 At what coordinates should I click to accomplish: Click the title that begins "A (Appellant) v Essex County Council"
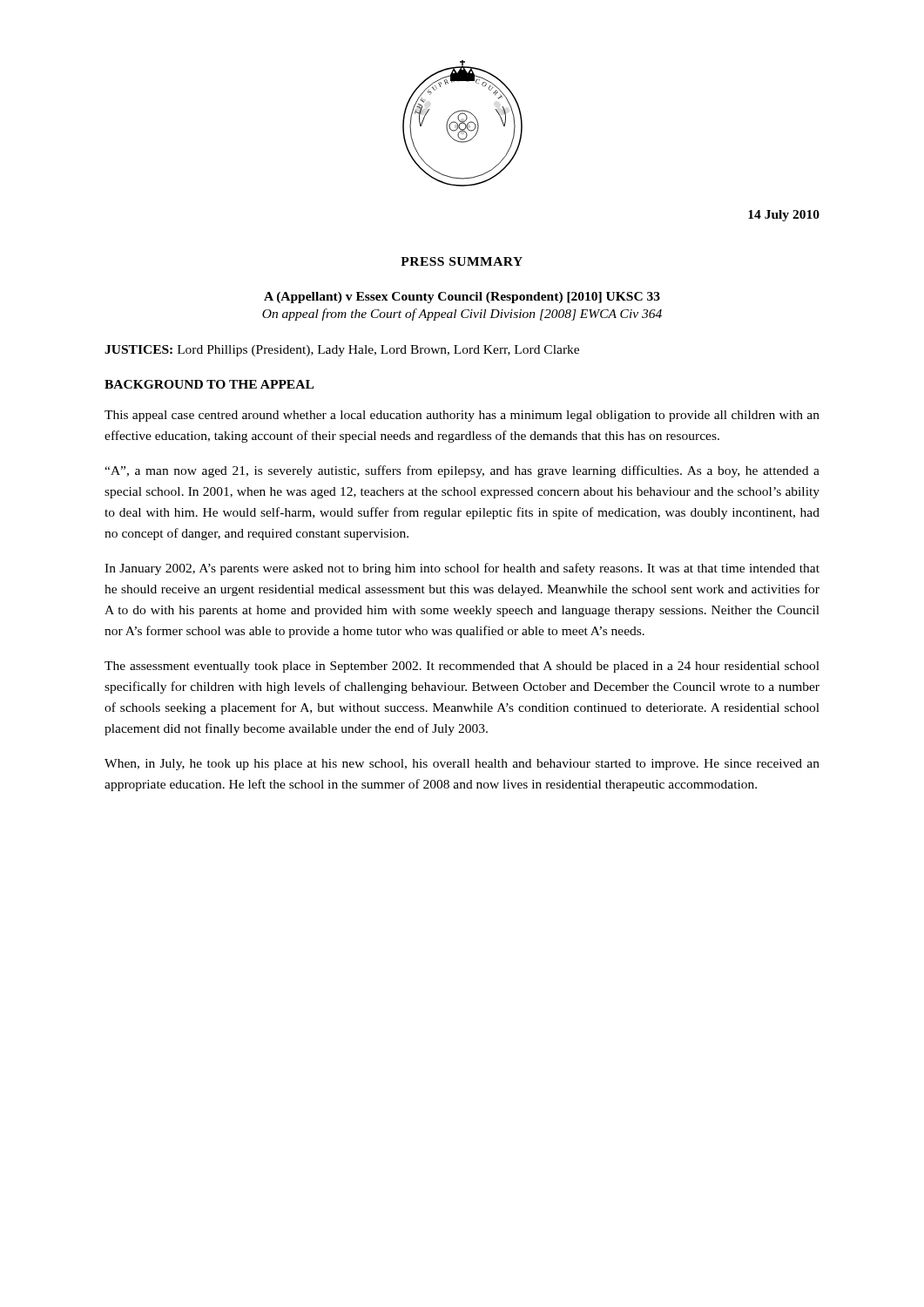pos(462,296)
